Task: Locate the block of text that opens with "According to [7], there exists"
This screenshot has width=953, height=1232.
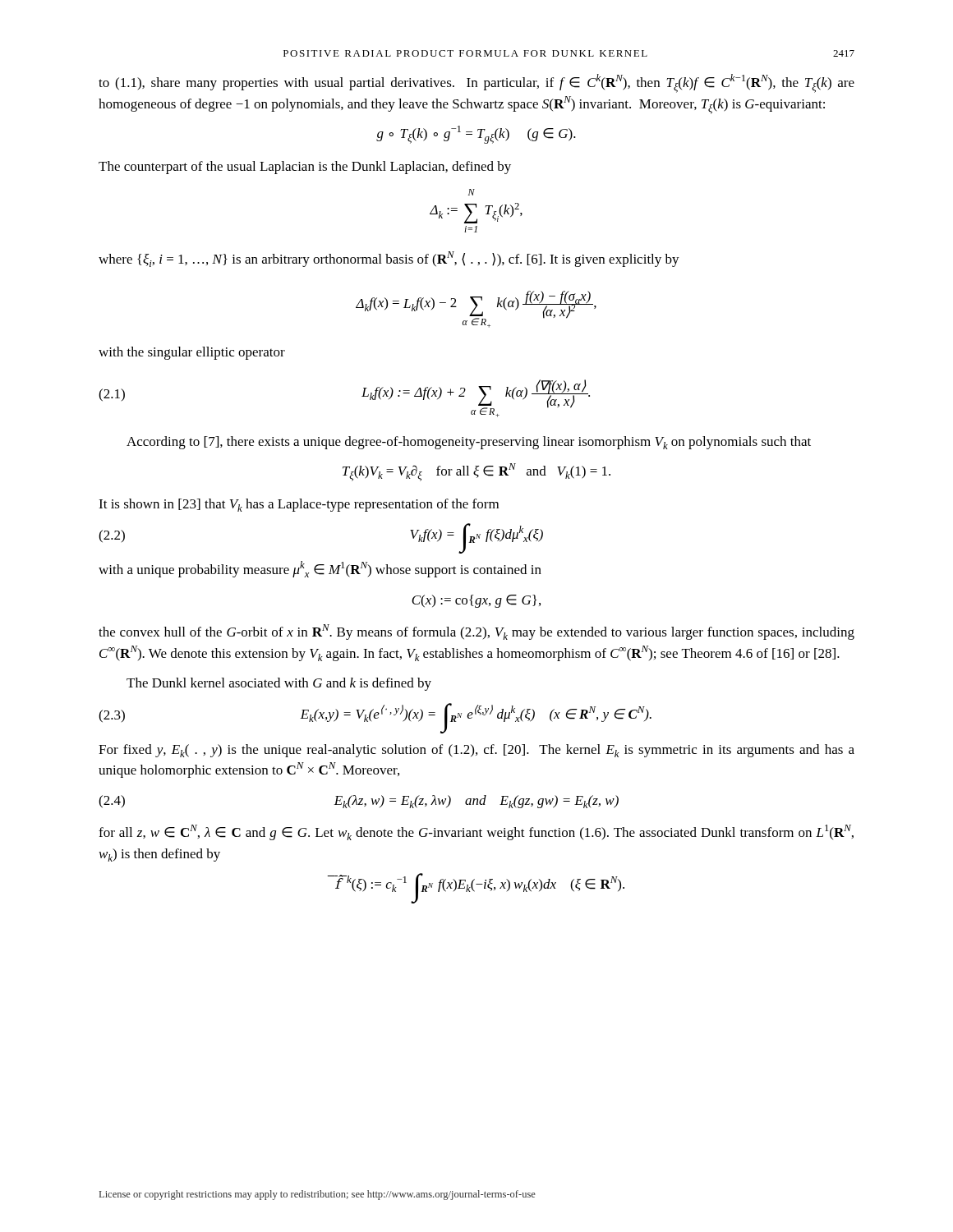Action: pyautogui.click(x=476, y=441)
